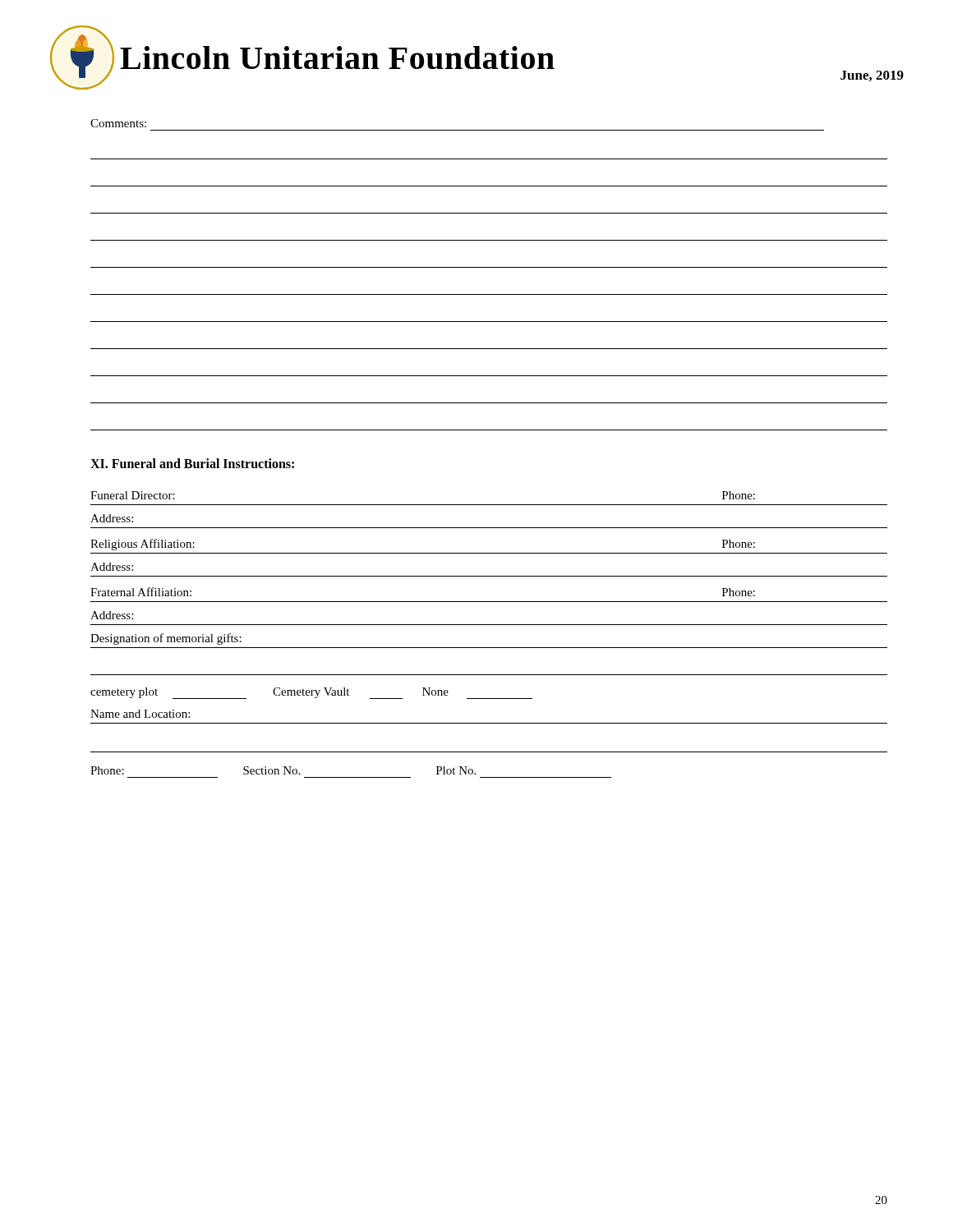Point to "Funeral Director: Phone:"
953x1232 pixels.
coord(489,494)
